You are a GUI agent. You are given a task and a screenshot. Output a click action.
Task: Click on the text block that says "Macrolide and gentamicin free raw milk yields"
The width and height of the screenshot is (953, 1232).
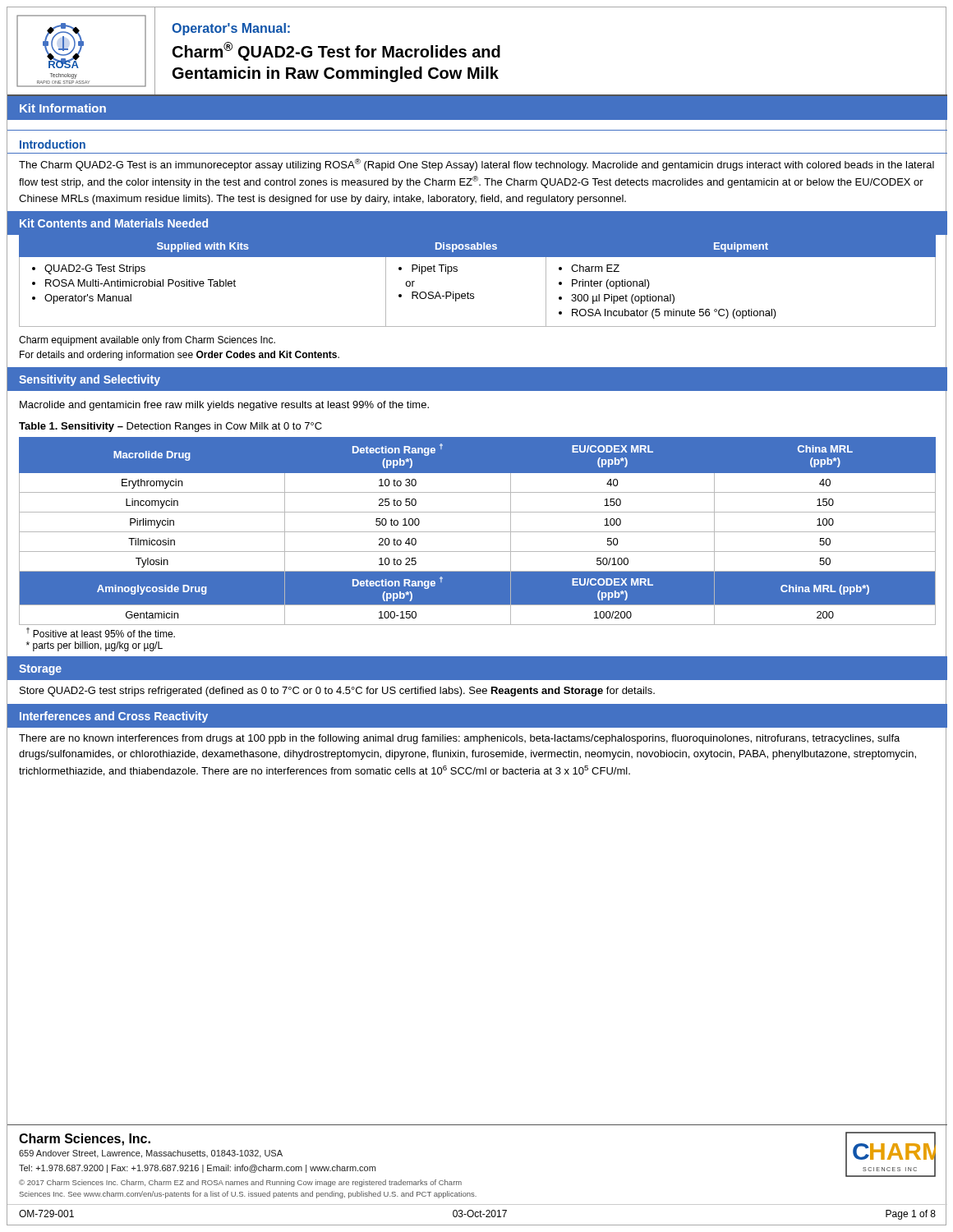click(x=224, y=405)
